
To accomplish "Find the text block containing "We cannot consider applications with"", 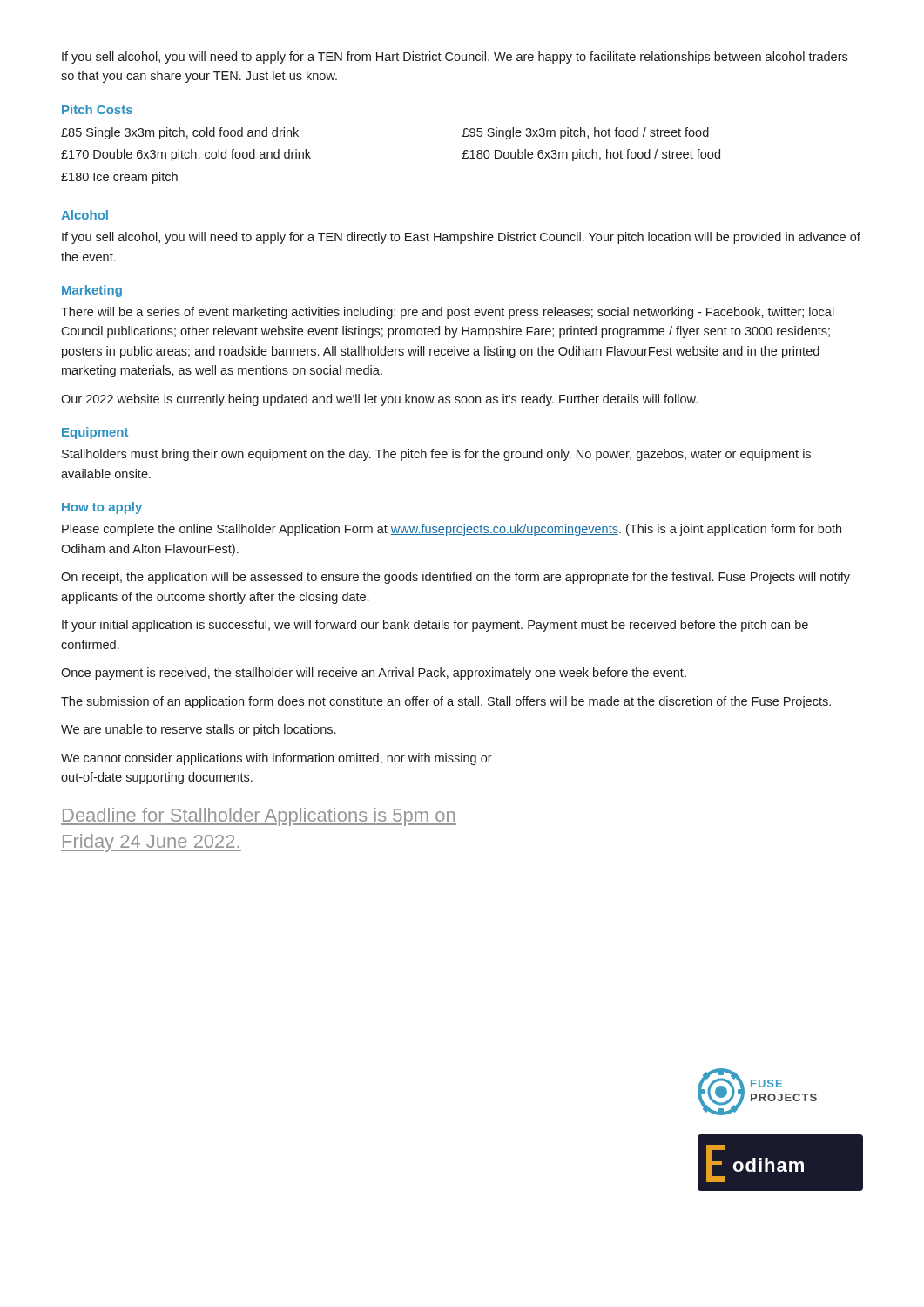I will (x=276, y=767).
